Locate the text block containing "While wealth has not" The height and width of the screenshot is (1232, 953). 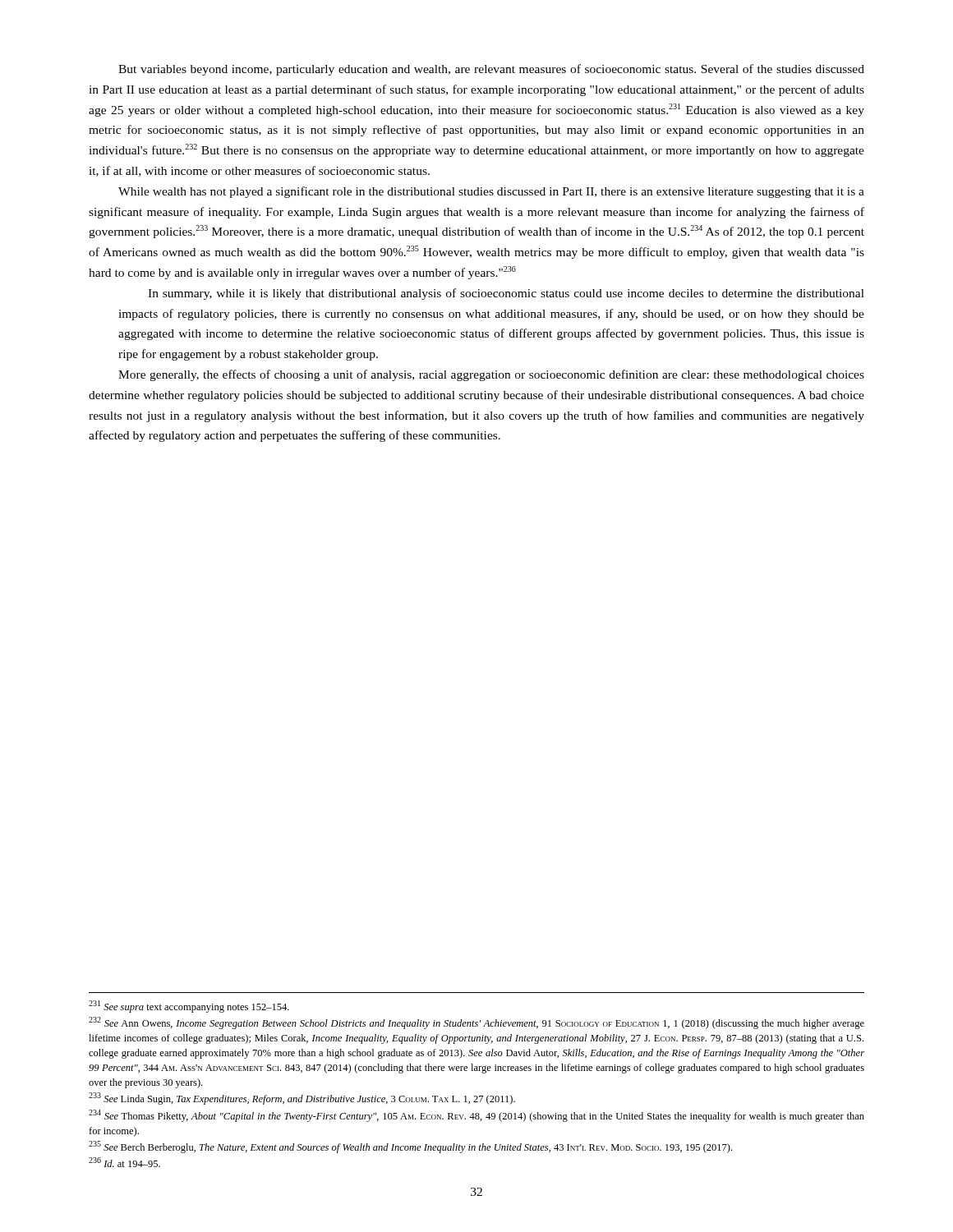pos(476,232)
